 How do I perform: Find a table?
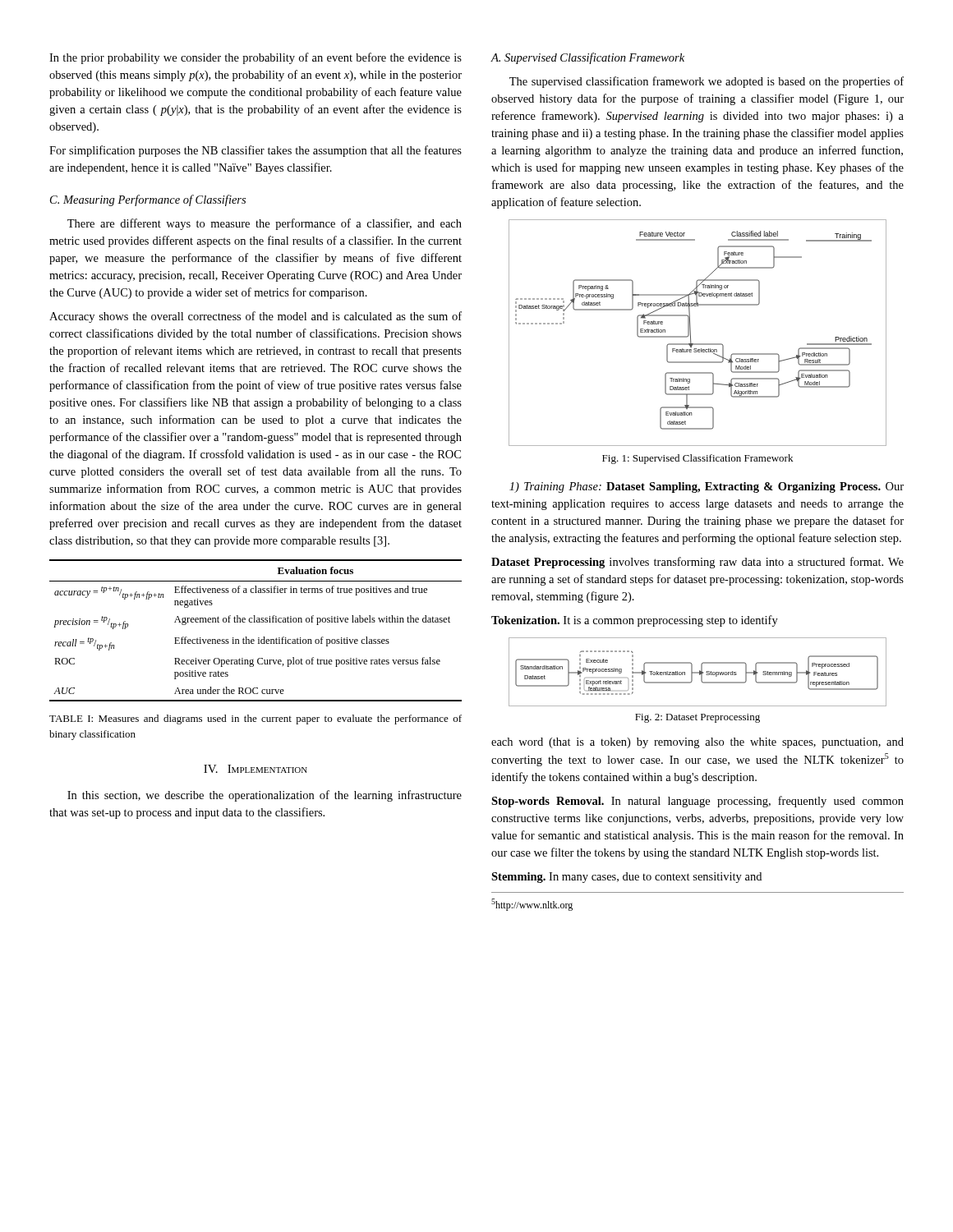point(255,631)
